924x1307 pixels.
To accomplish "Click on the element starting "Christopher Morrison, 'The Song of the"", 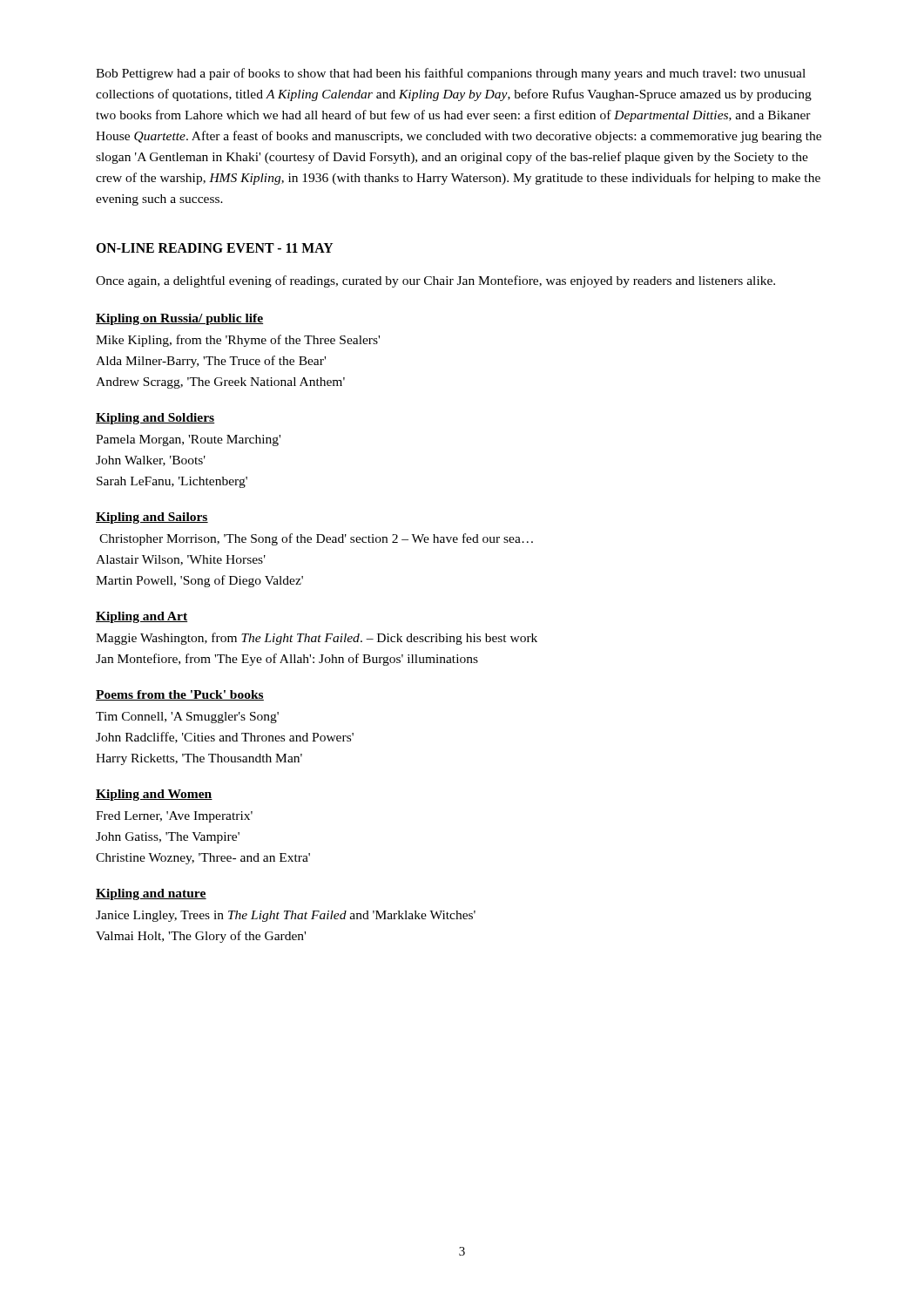I will [315, 538].
